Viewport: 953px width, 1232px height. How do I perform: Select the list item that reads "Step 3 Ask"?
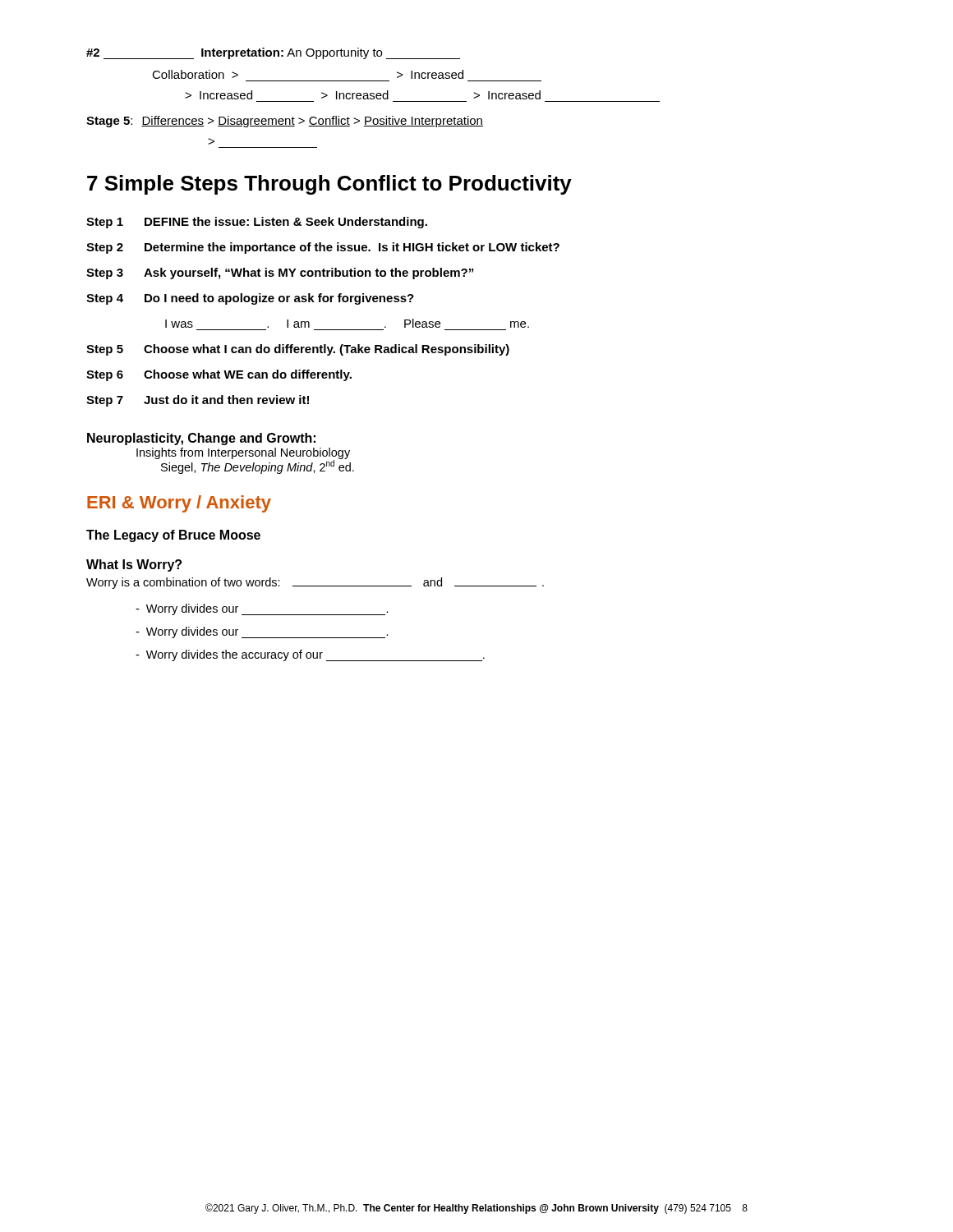[x=280, y=272]
